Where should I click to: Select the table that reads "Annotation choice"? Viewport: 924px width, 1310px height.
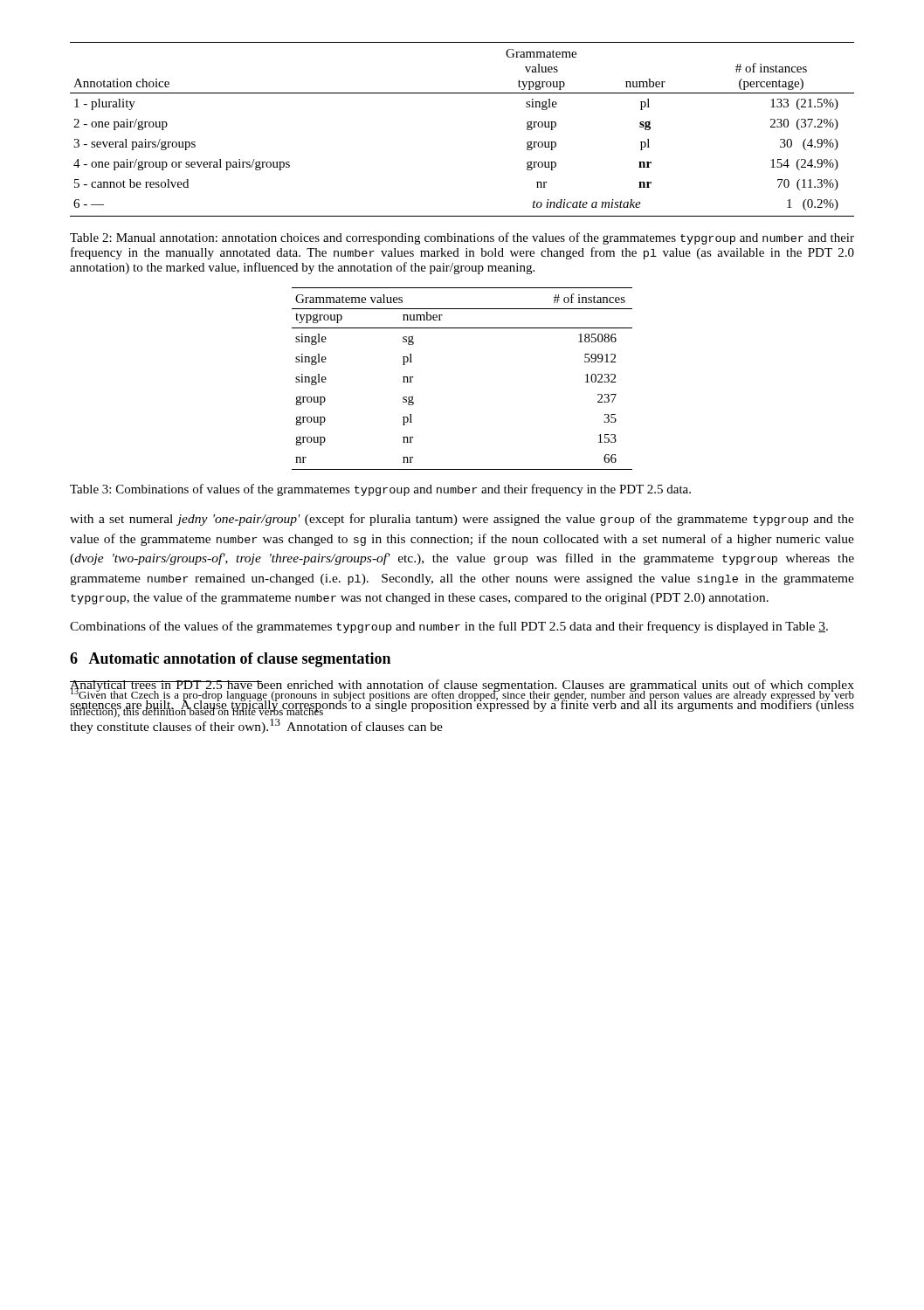[462, 130]
